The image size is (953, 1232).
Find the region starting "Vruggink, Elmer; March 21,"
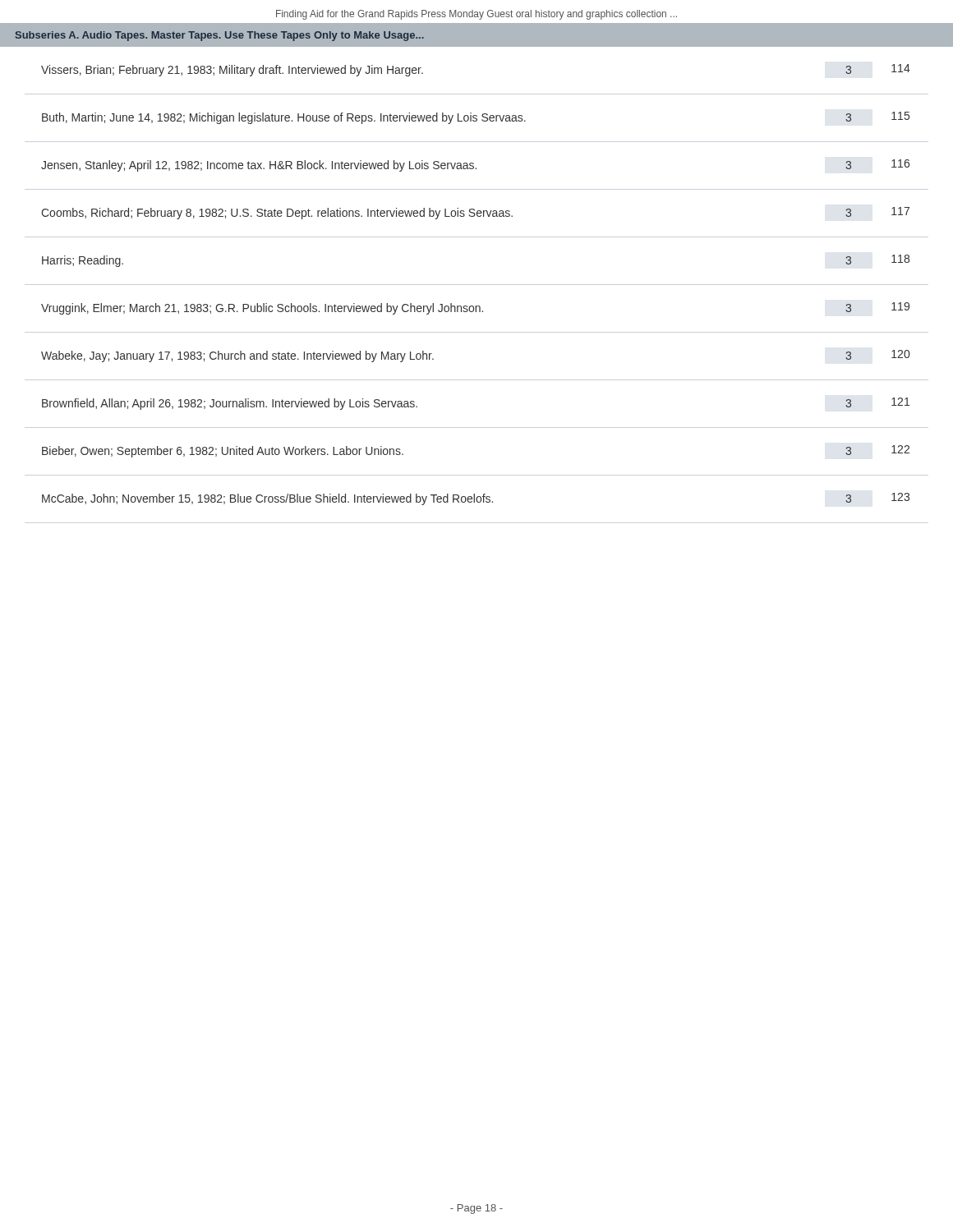(x=481, y=308)
